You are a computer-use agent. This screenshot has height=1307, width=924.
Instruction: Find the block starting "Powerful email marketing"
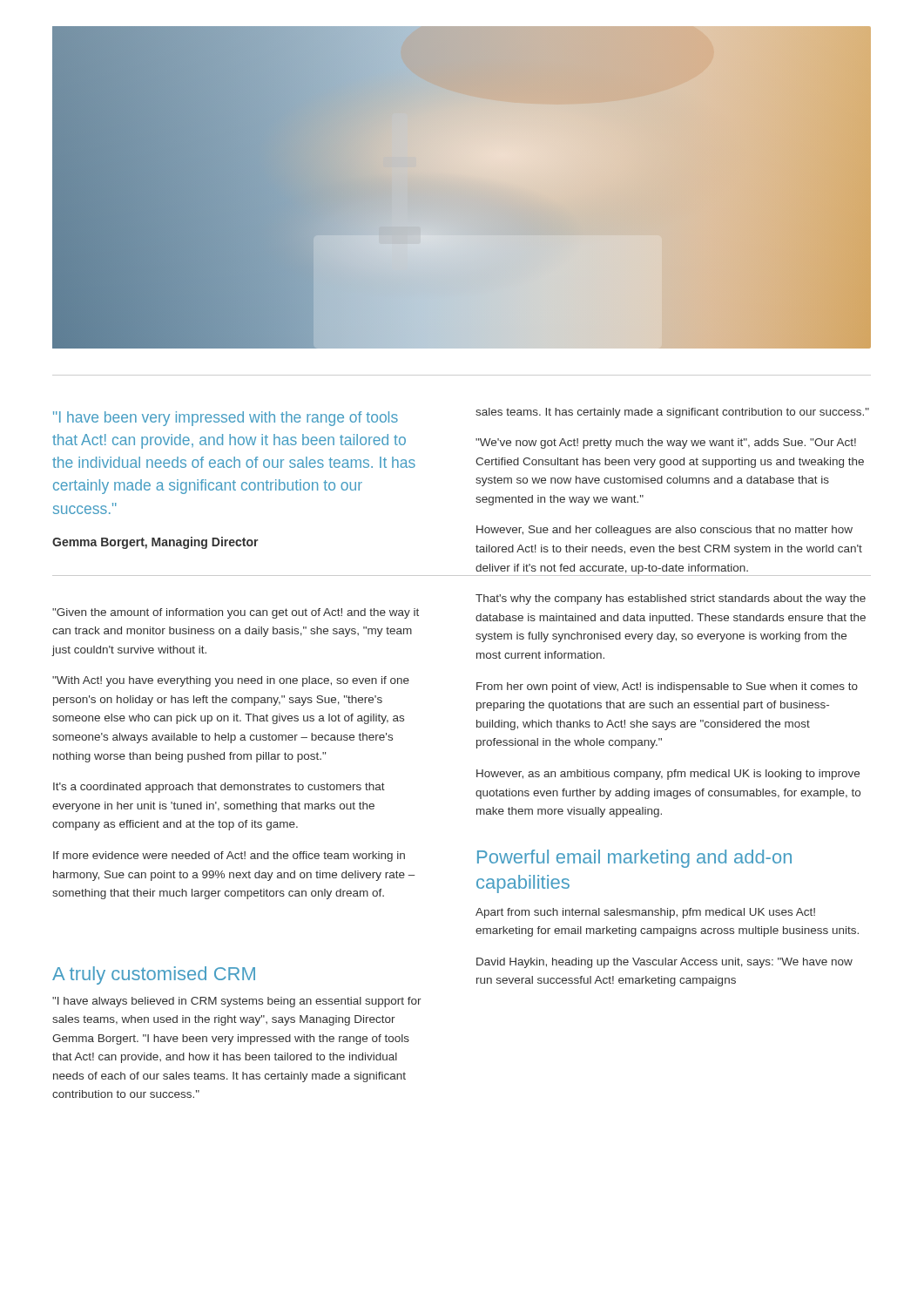tap(673, 870)
